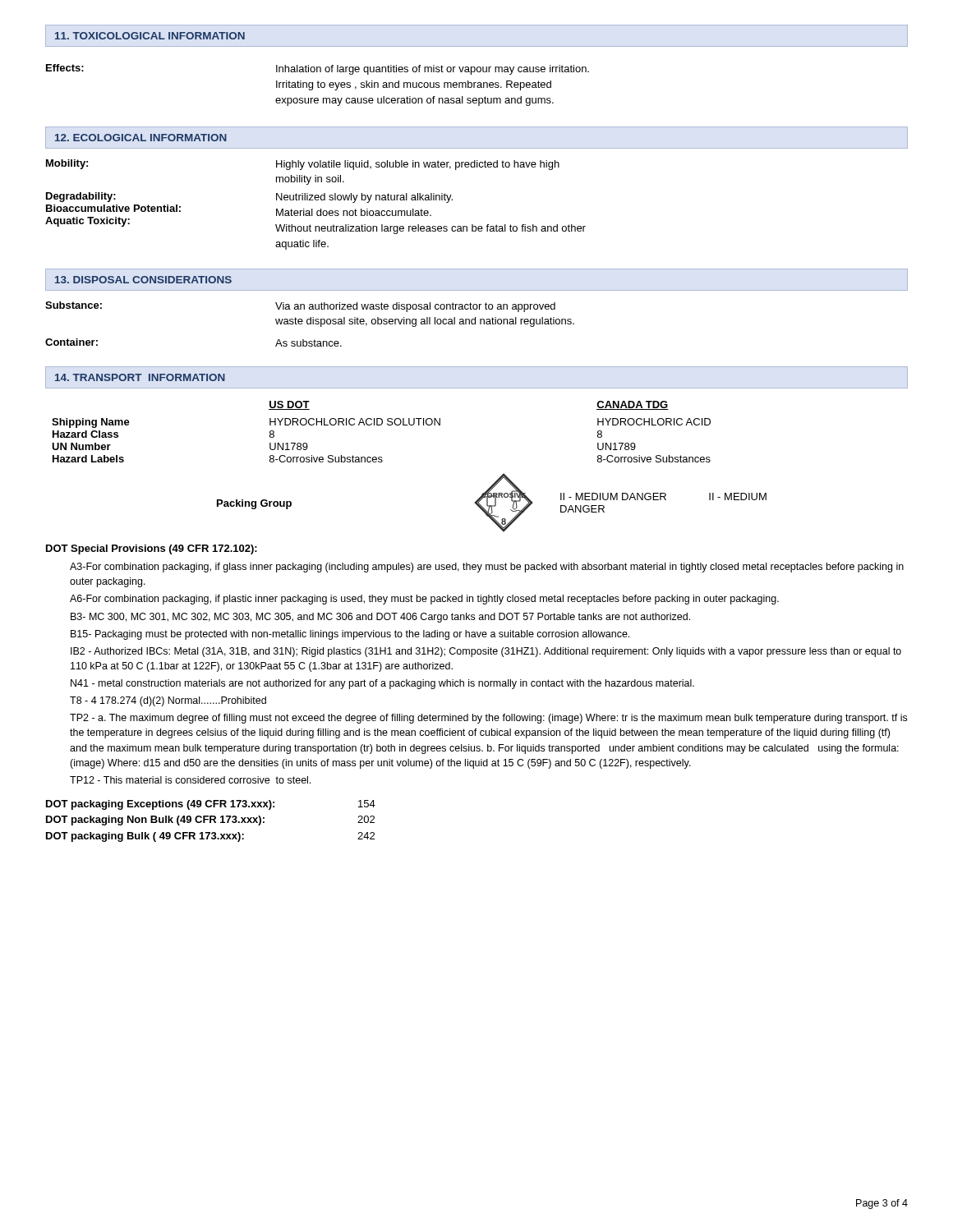Click on the table containing "DOT packaging Exceptions"
This screenshot has width=953, height=1232.
coord(476,820)
